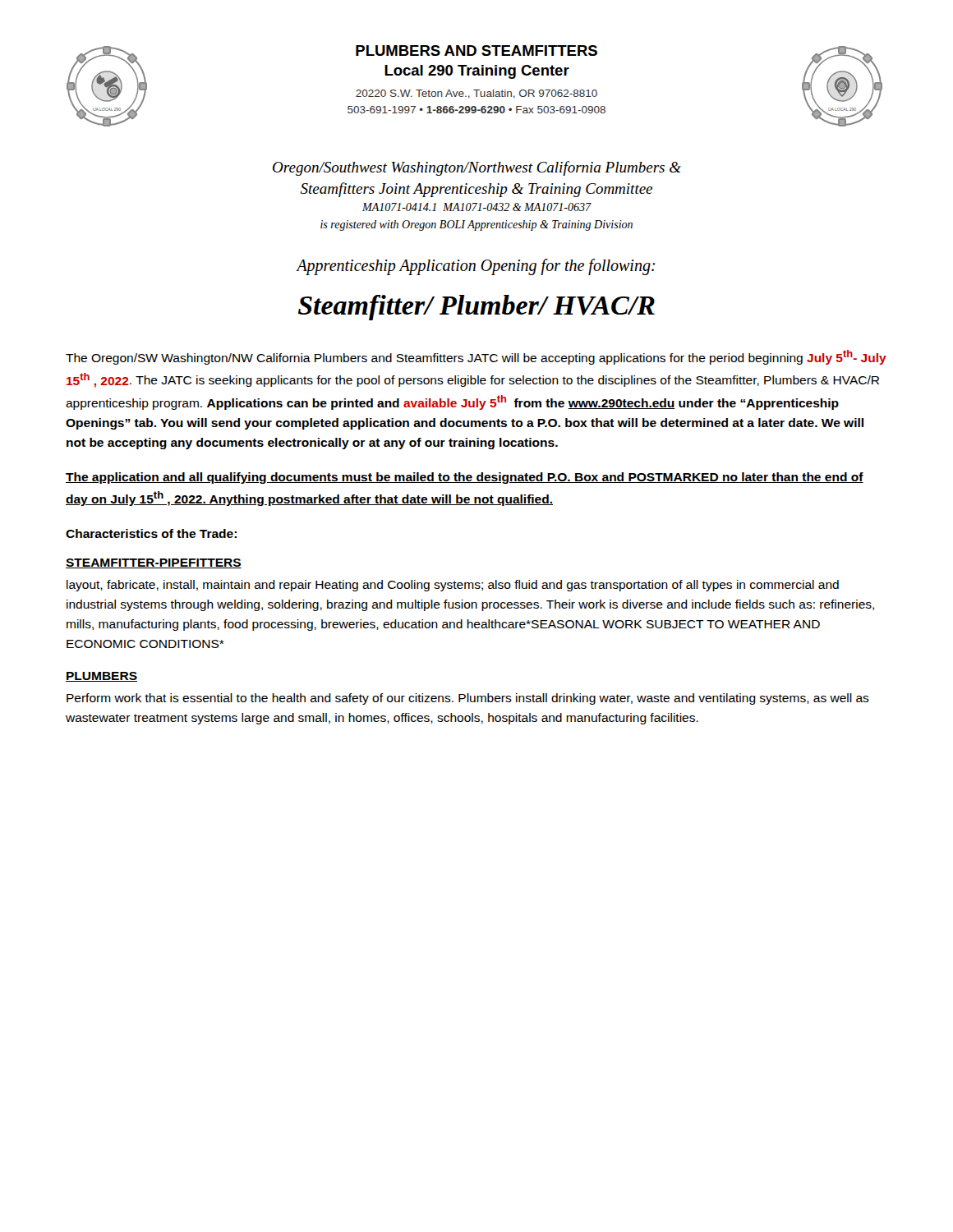Click on the text block that reads "layout, fabricate, install, maintain and repair Heating and"
953x1232 pixels.
(x=470, y=614)
